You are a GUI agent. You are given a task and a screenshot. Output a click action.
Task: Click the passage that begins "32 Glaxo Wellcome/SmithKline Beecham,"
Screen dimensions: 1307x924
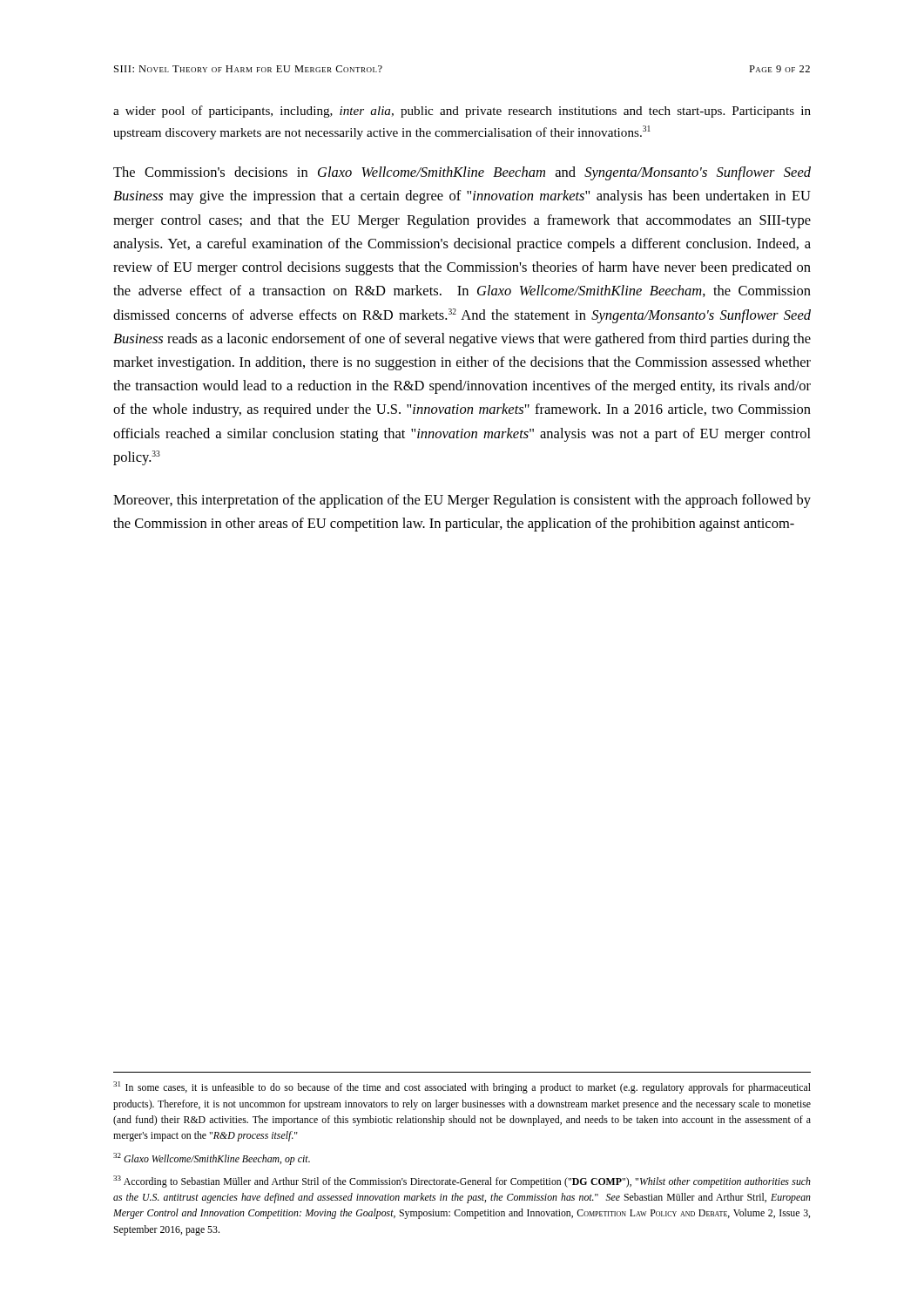pos(212,1158)
